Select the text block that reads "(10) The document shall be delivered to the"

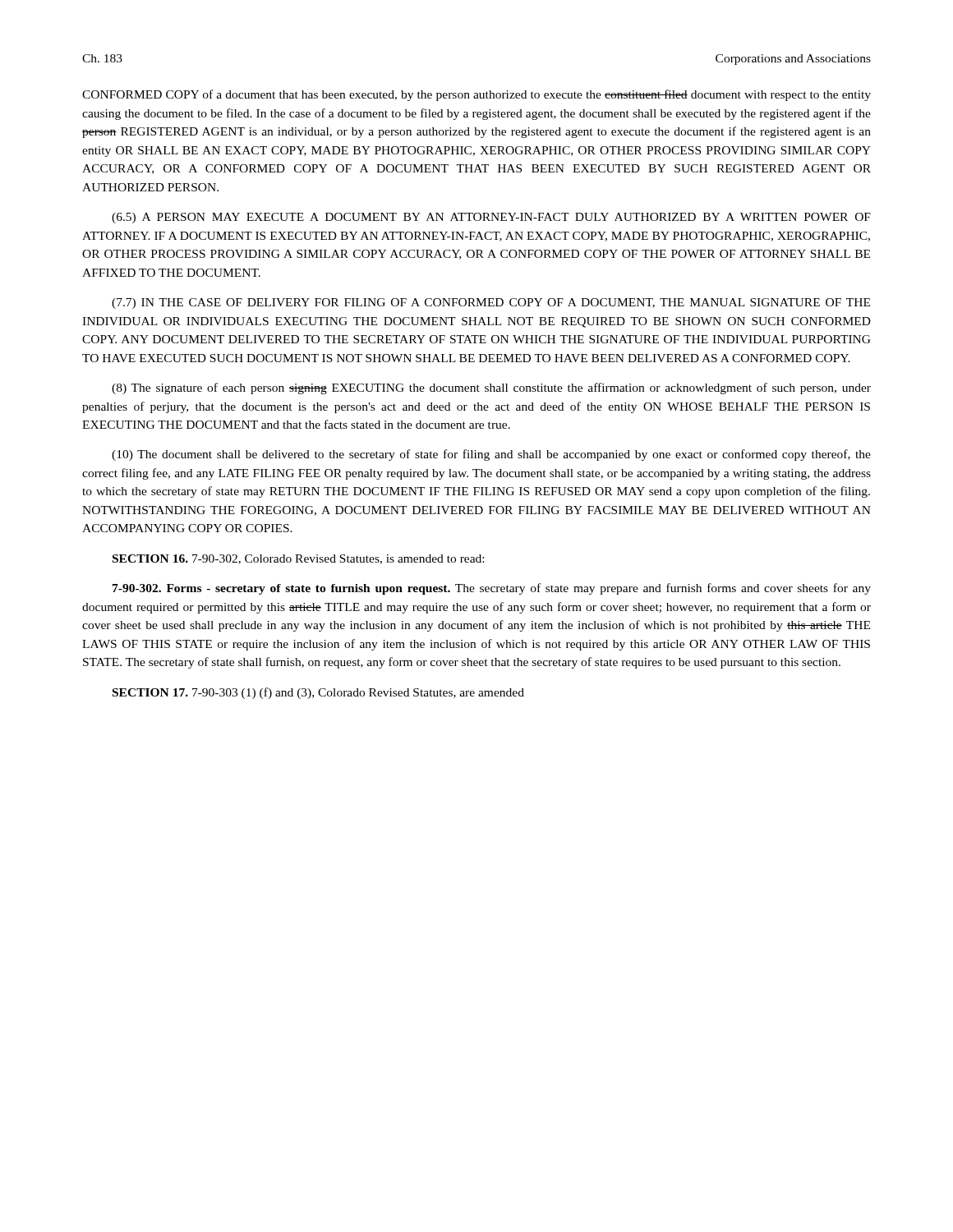476,491
